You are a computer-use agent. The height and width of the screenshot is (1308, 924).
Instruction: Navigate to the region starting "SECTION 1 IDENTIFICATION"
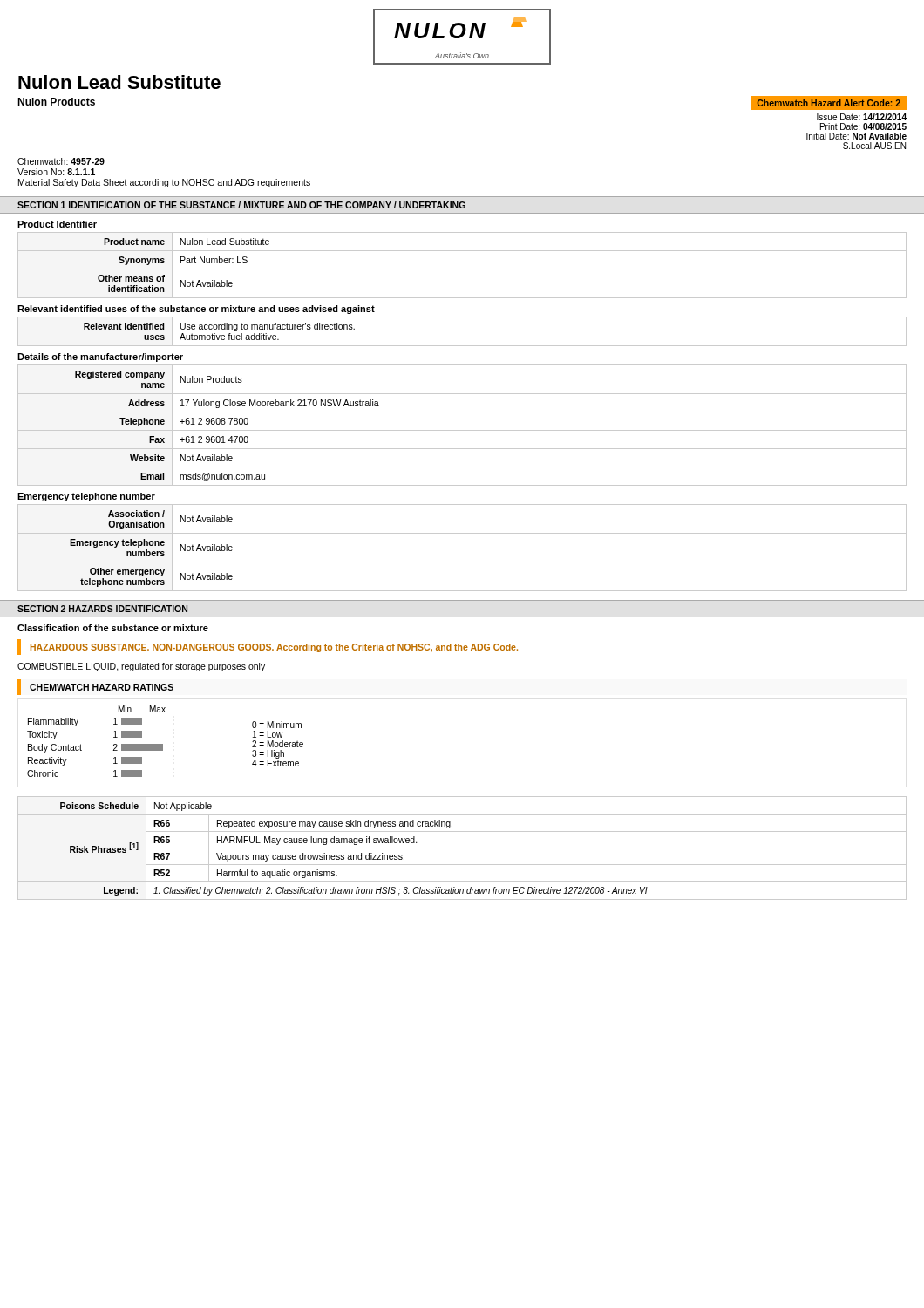(242, 205)
